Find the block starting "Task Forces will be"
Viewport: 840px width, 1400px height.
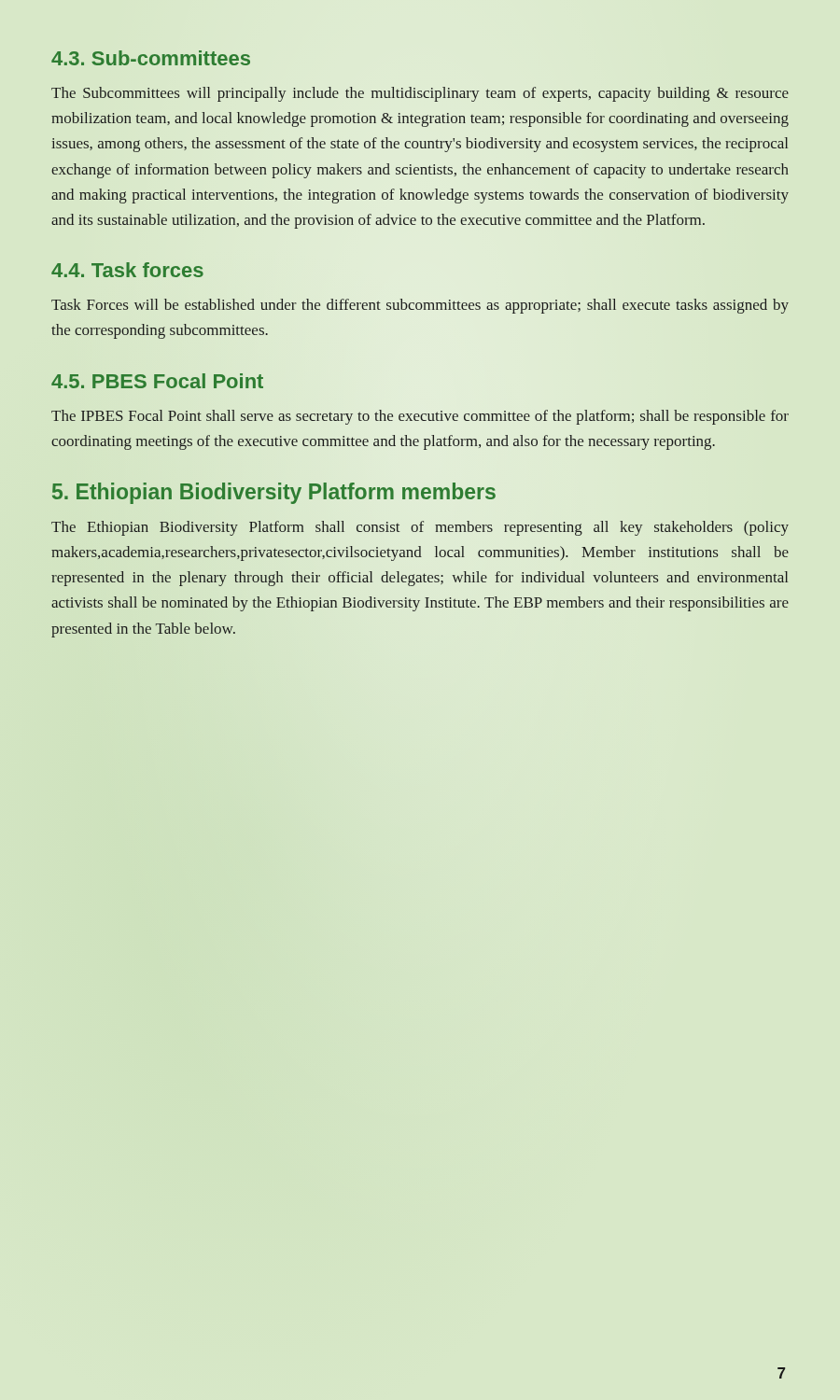420,318
